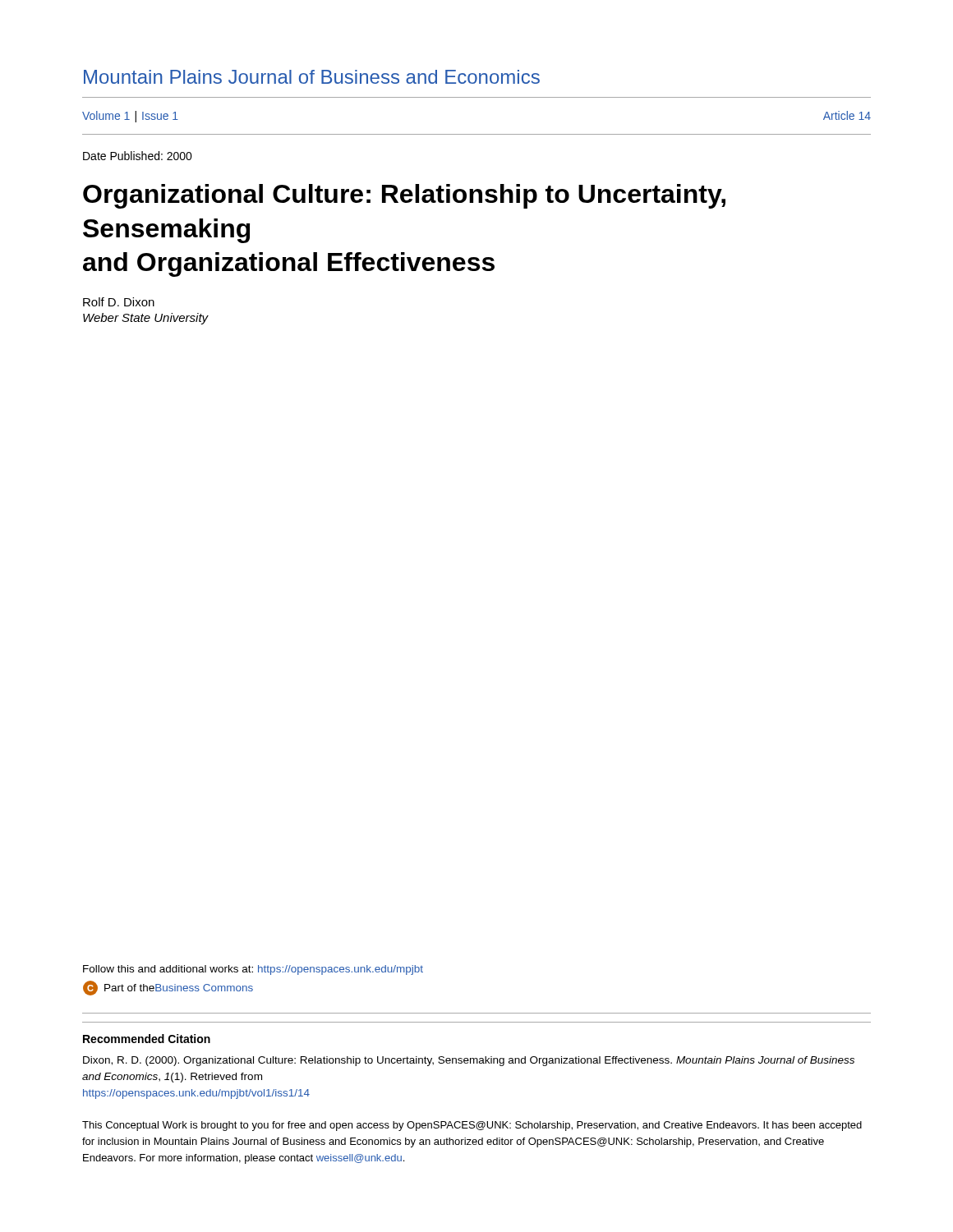Locate the text "Recommended Citation"
This screenshot has width=953, height=1232.
click(x=147, y=1039)
